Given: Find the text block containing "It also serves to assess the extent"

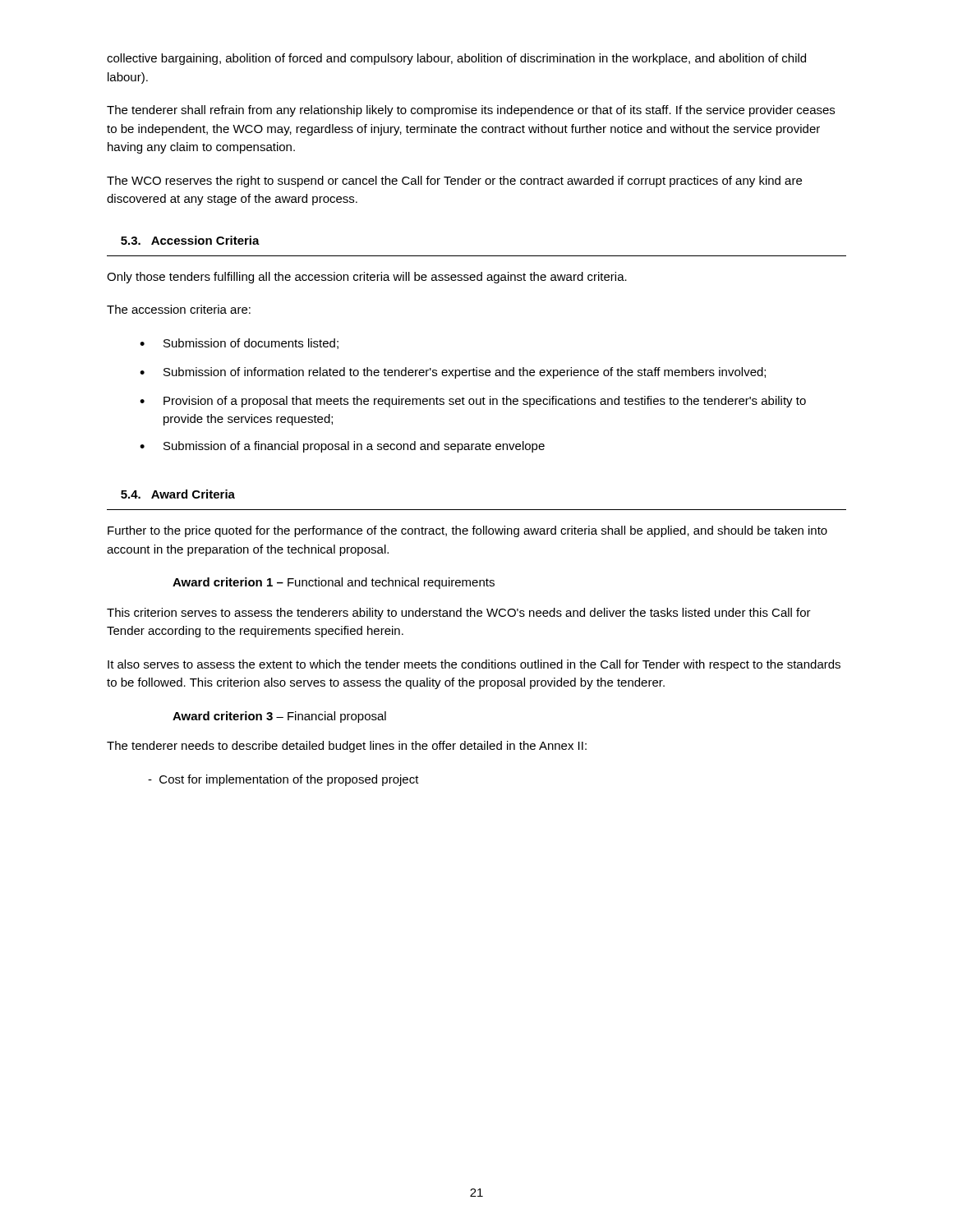Looking at the screenshot, I should point(474,673).
